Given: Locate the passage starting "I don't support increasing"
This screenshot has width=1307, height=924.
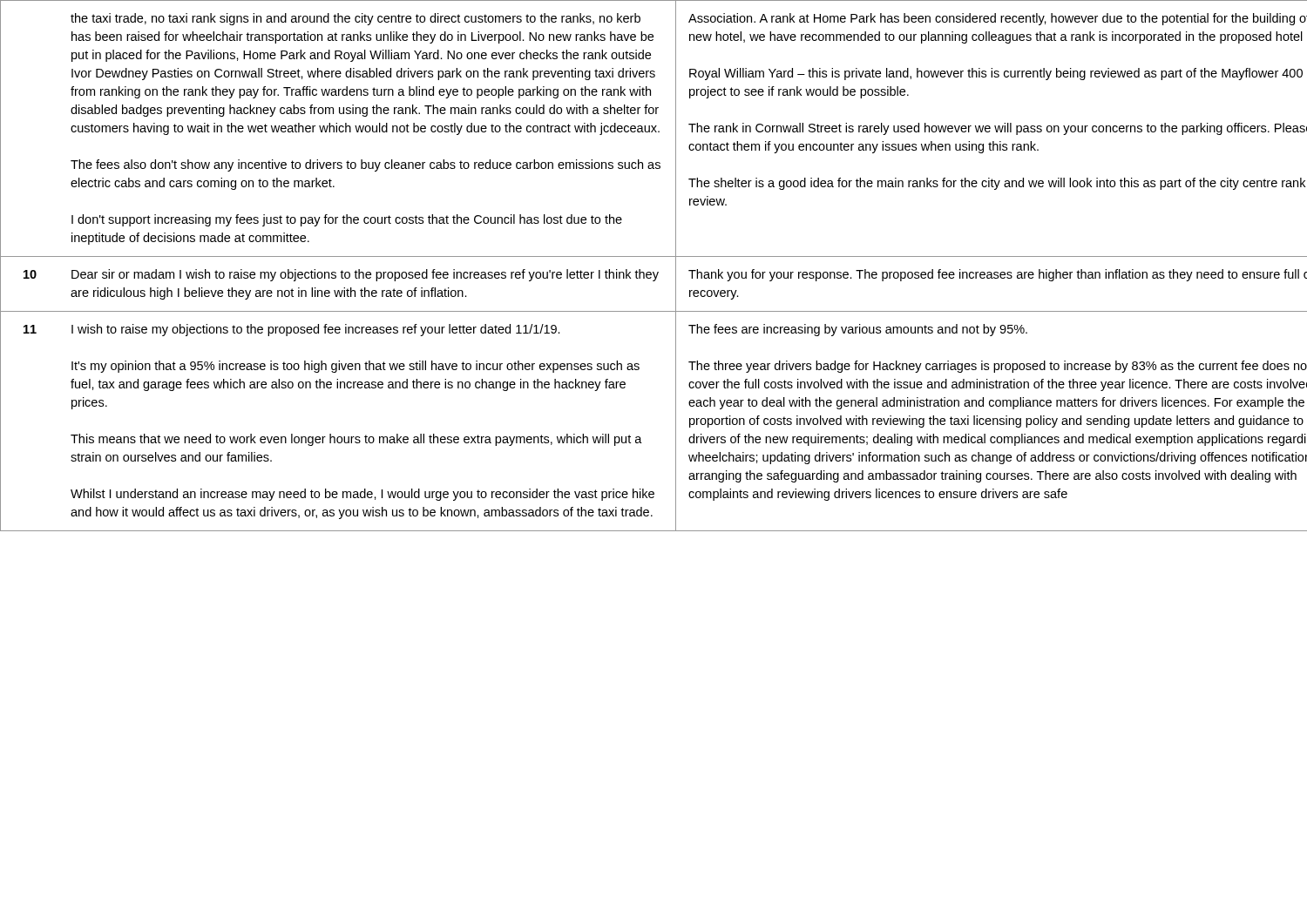Looking at the screenshot, I should [346, 229].
